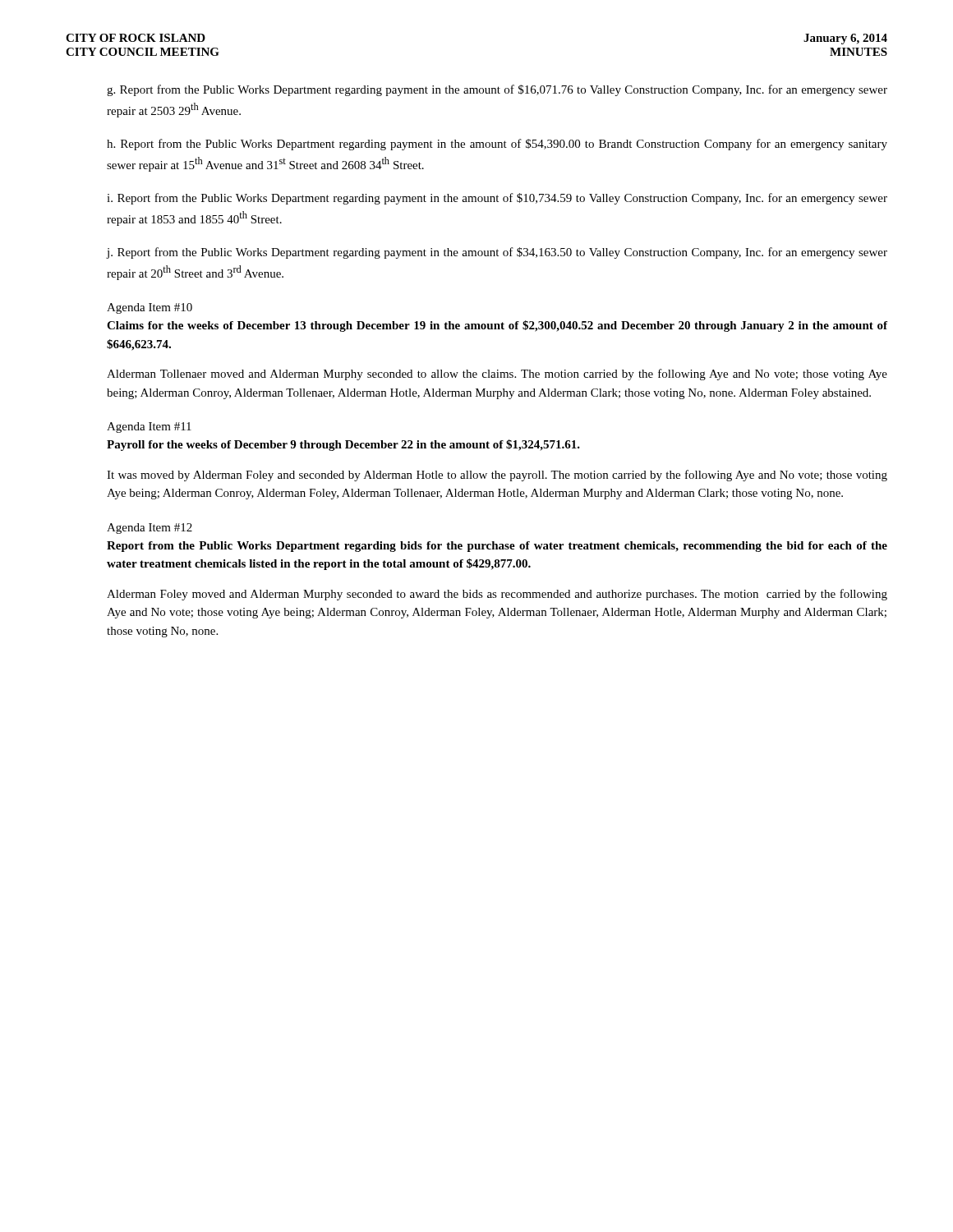Locate the passage starting "h. Report from the Public Works Department regarding"
The width and height of the screenshot is (953, 1232).
tap(497, 154)
